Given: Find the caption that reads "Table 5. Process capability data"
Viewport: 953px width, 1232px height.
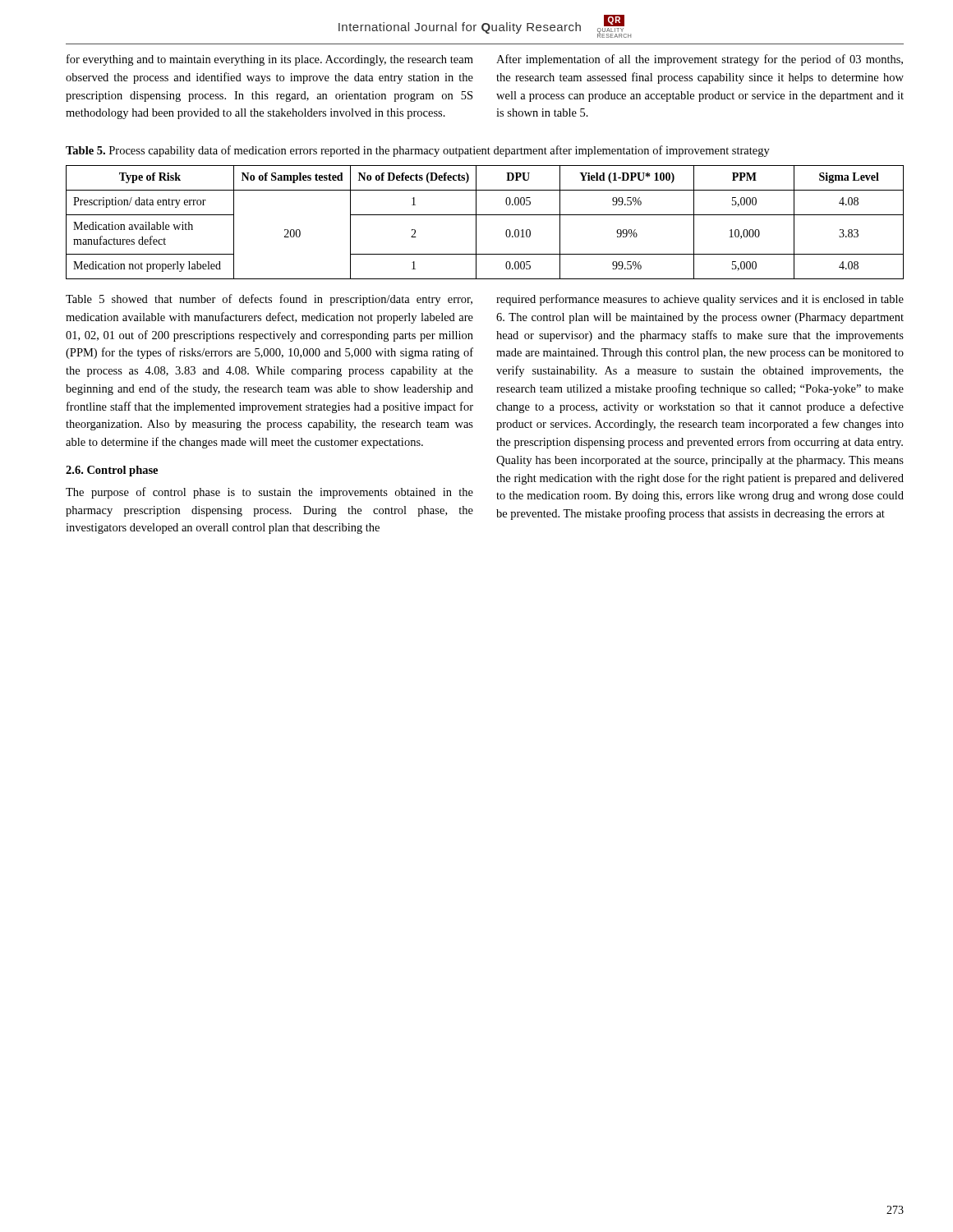Looking at the screenshot, I should click(x=418, y=150).
